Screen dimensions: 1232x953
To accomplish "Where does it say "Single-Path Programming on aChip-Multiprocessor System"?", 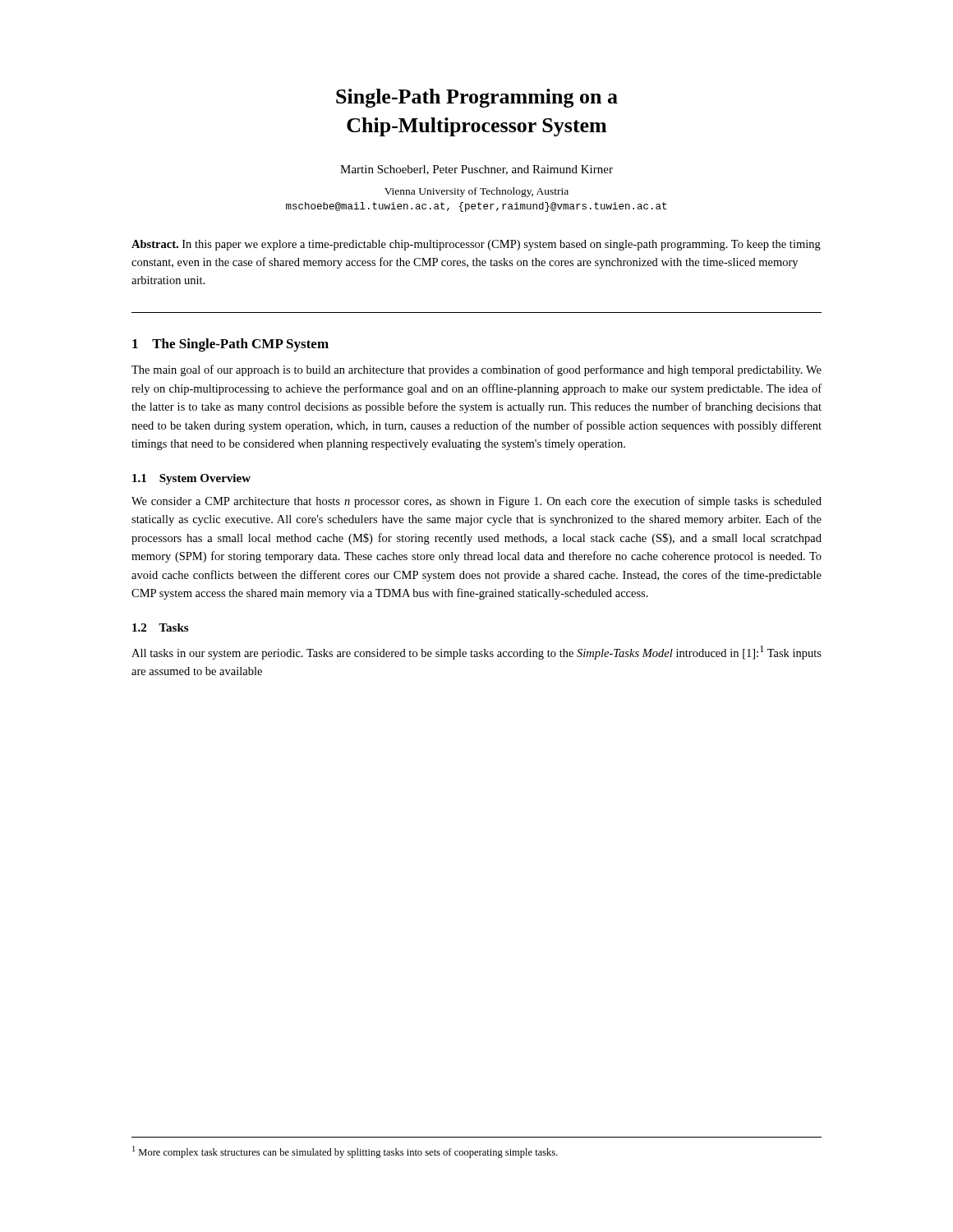I will point(476,111).
